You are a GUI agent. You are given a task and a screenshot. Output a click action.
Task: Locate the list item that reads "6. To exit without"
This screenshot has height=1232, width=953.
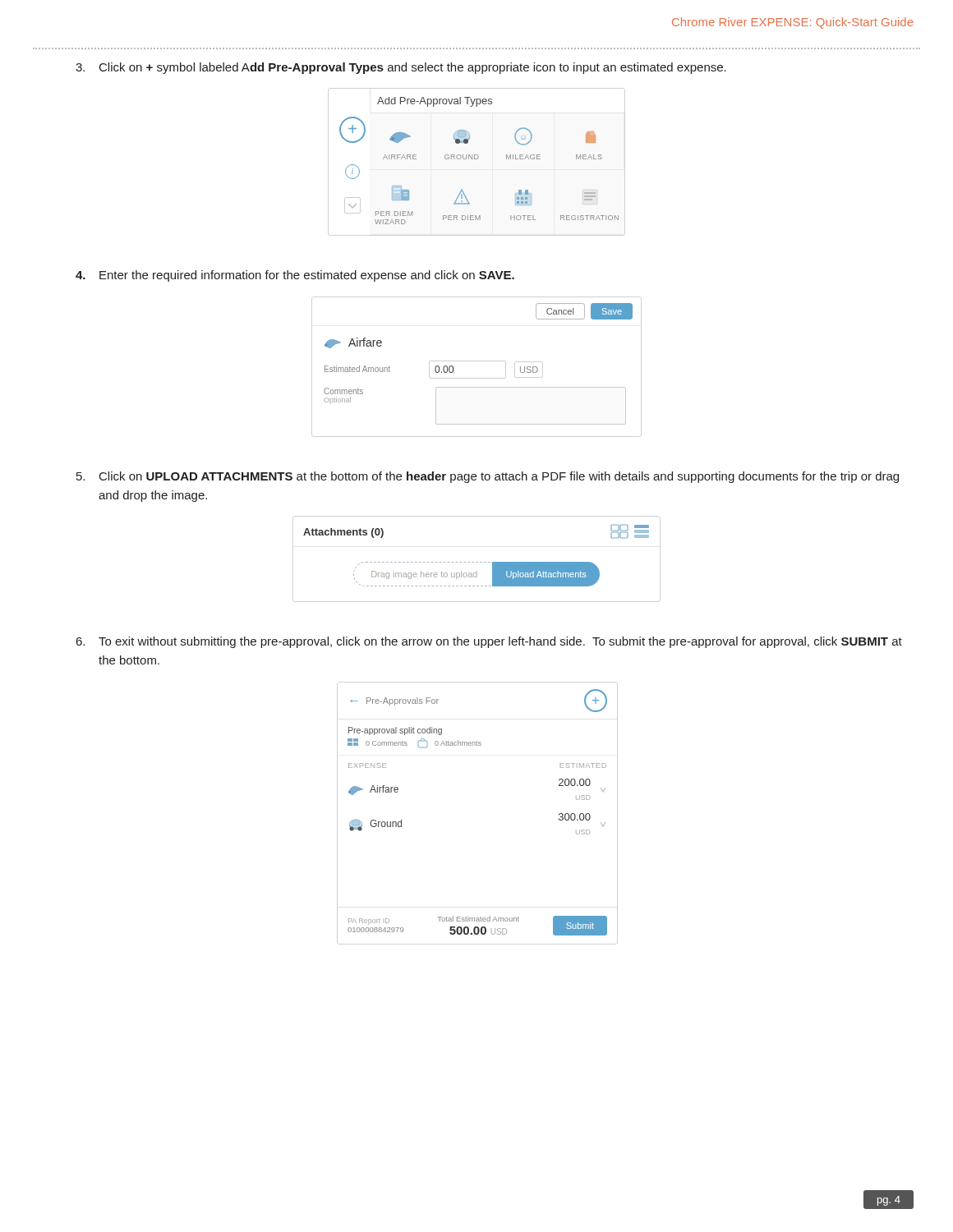pos(490,651)
